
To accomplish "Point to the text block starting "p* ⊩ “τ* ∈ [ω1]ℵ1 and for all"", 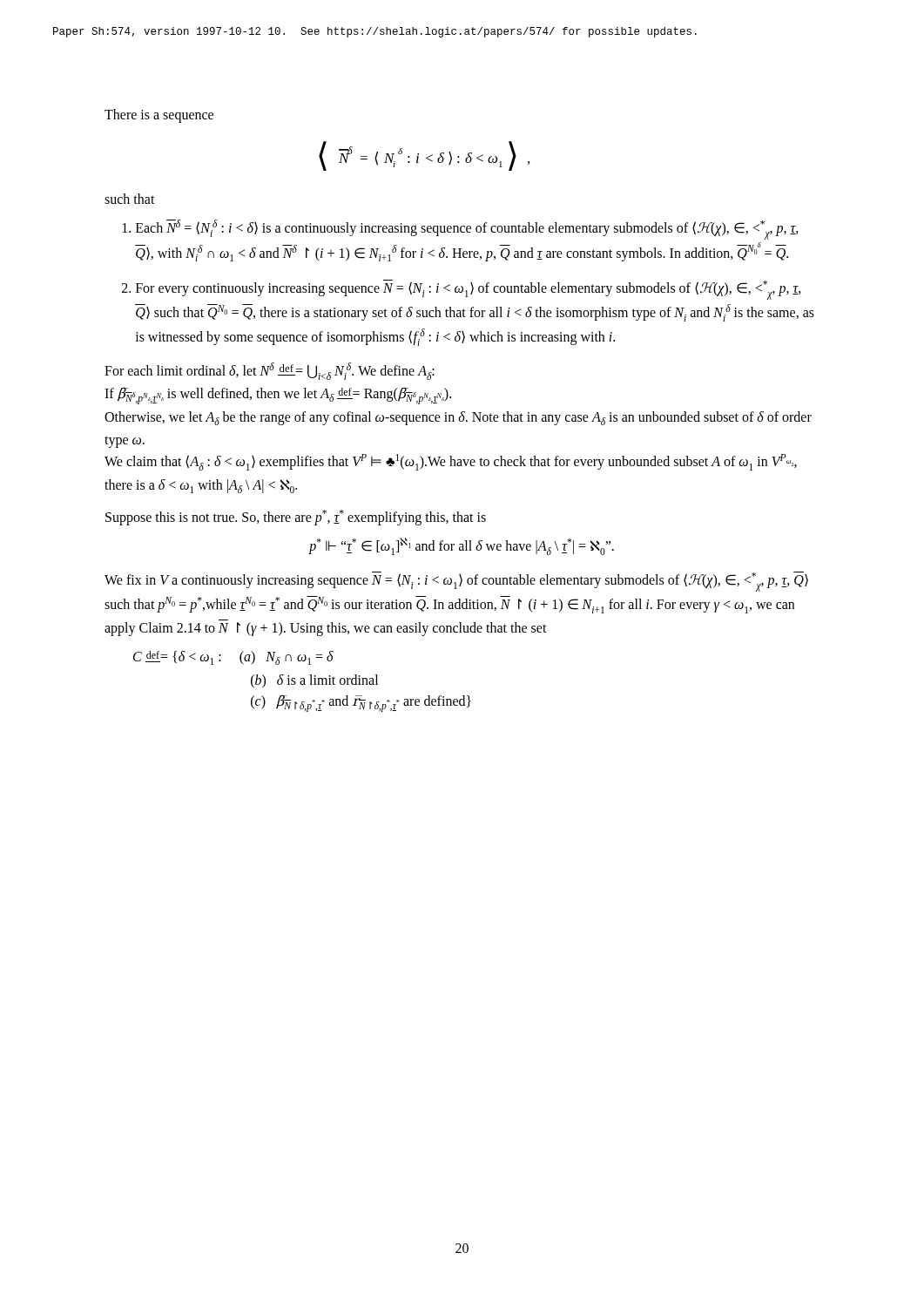I will pos(462,547).
